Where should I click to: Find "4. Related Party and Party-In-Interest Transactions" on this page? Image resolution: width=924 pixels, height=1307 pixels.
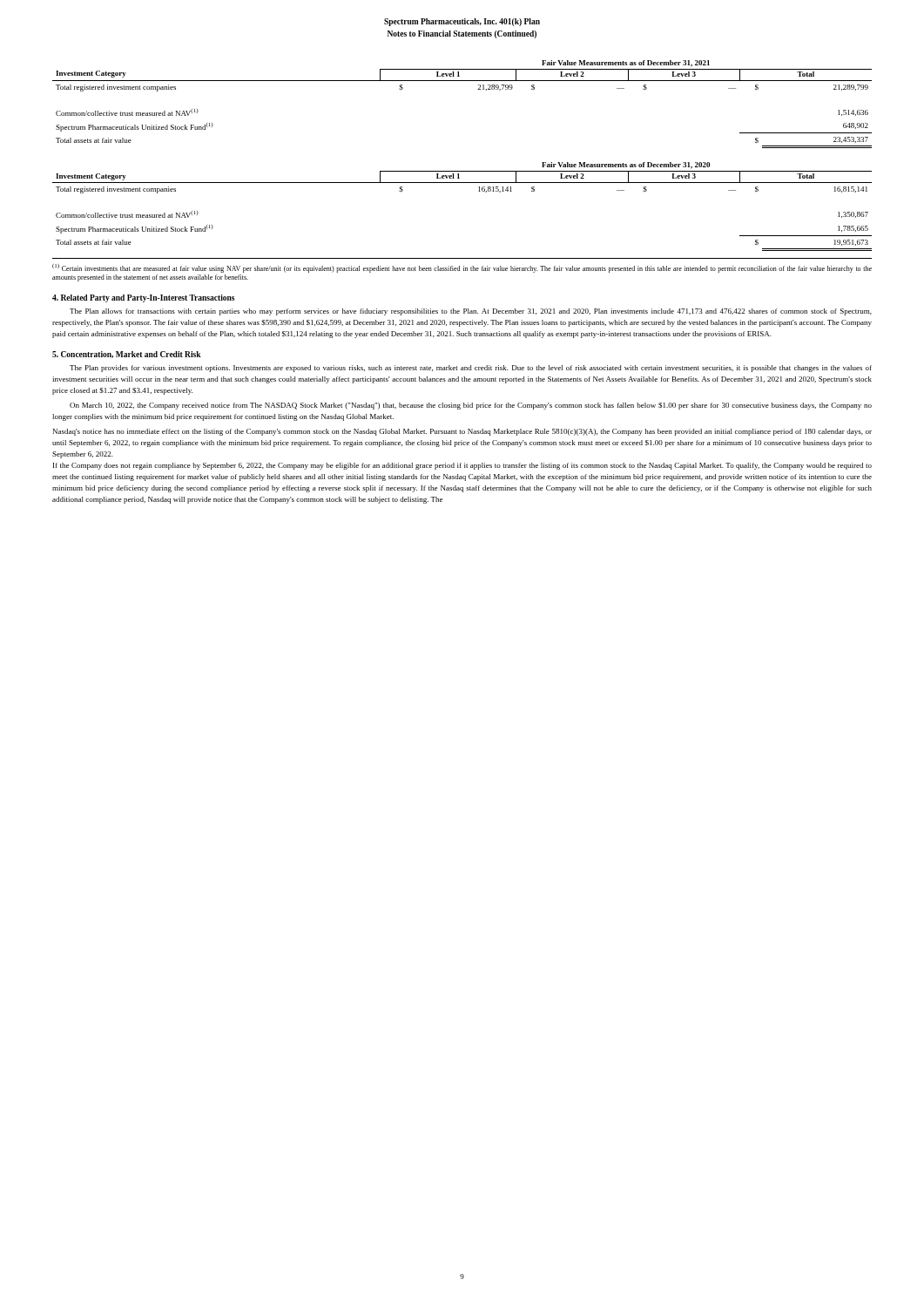[143, 298]
